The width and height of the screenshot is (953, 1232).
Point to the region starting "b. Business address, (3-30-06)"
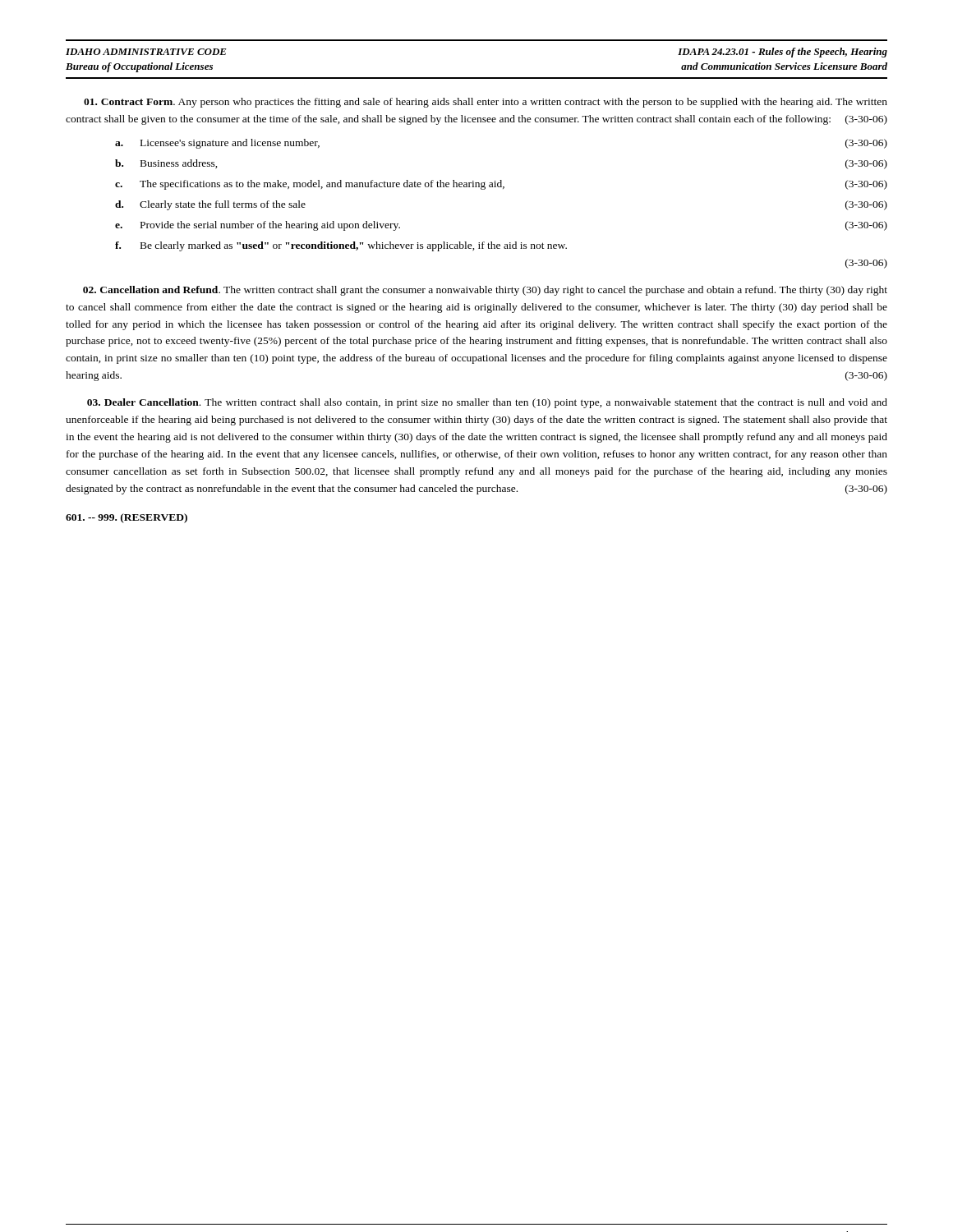pyautogui.click(x=175, y=164)
